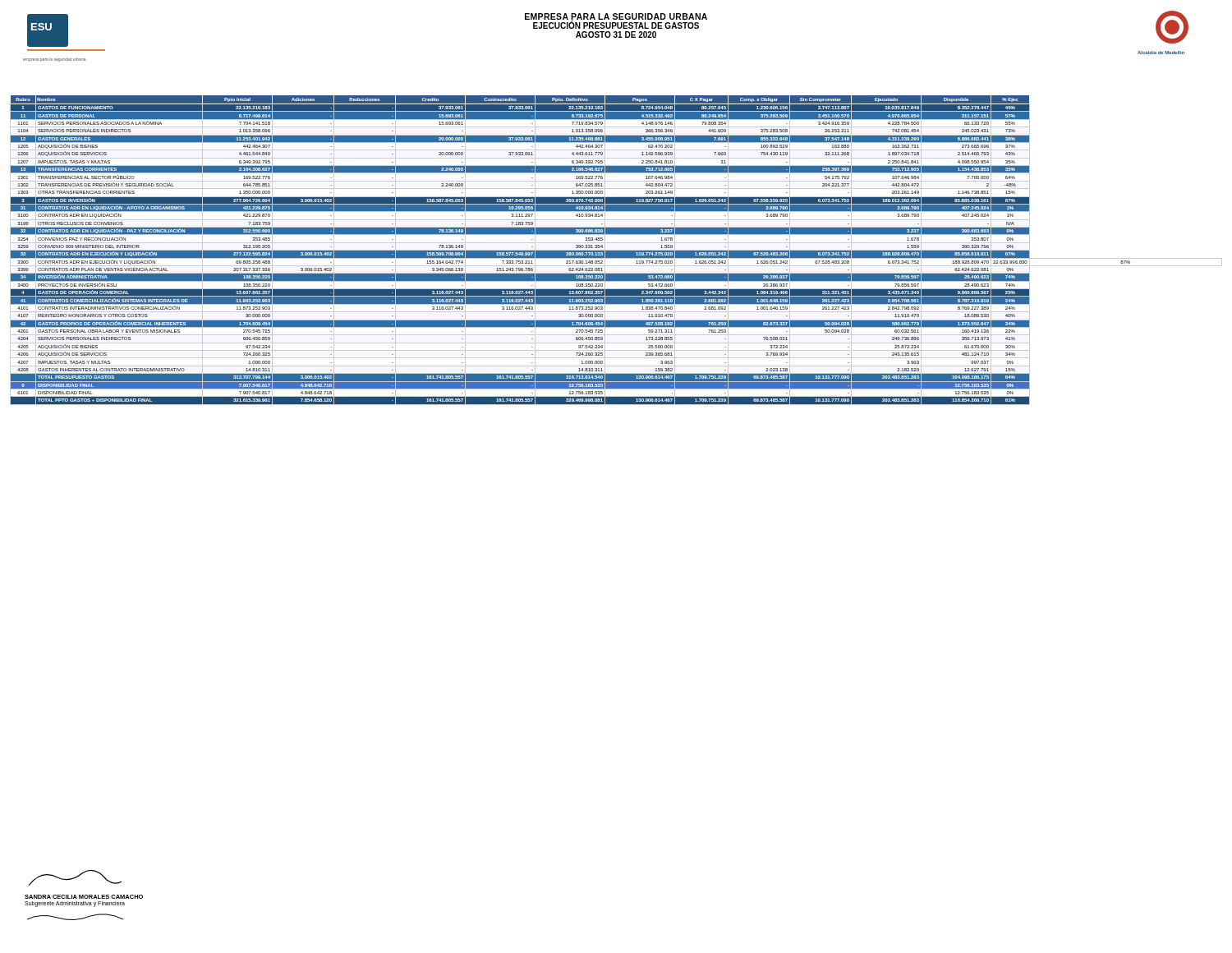Find a table
Viewport: 1232px width, 953px height.
(x=616, y=250)
